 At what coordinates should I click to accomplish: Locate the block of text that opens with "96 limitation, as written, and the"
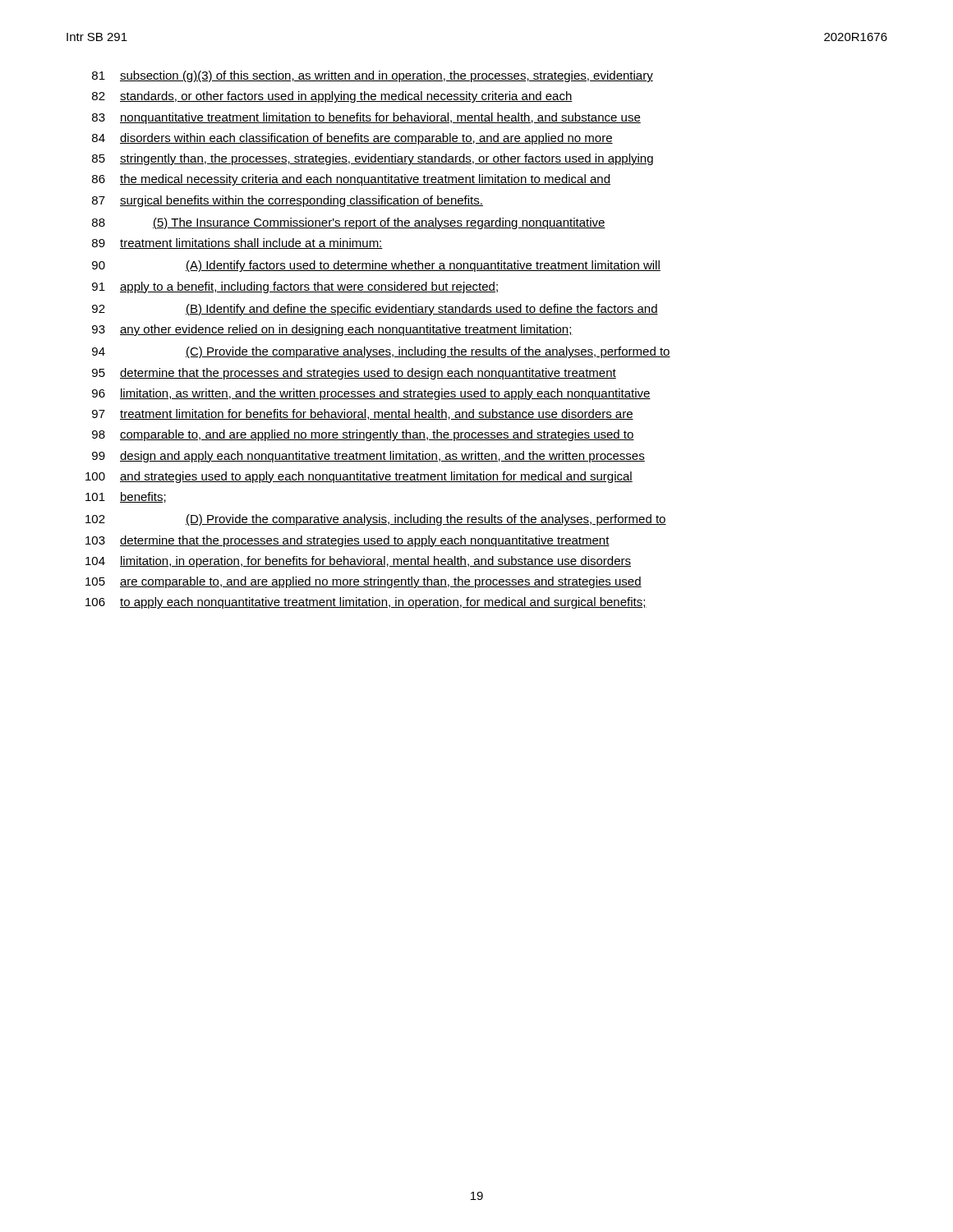point(476,393)
